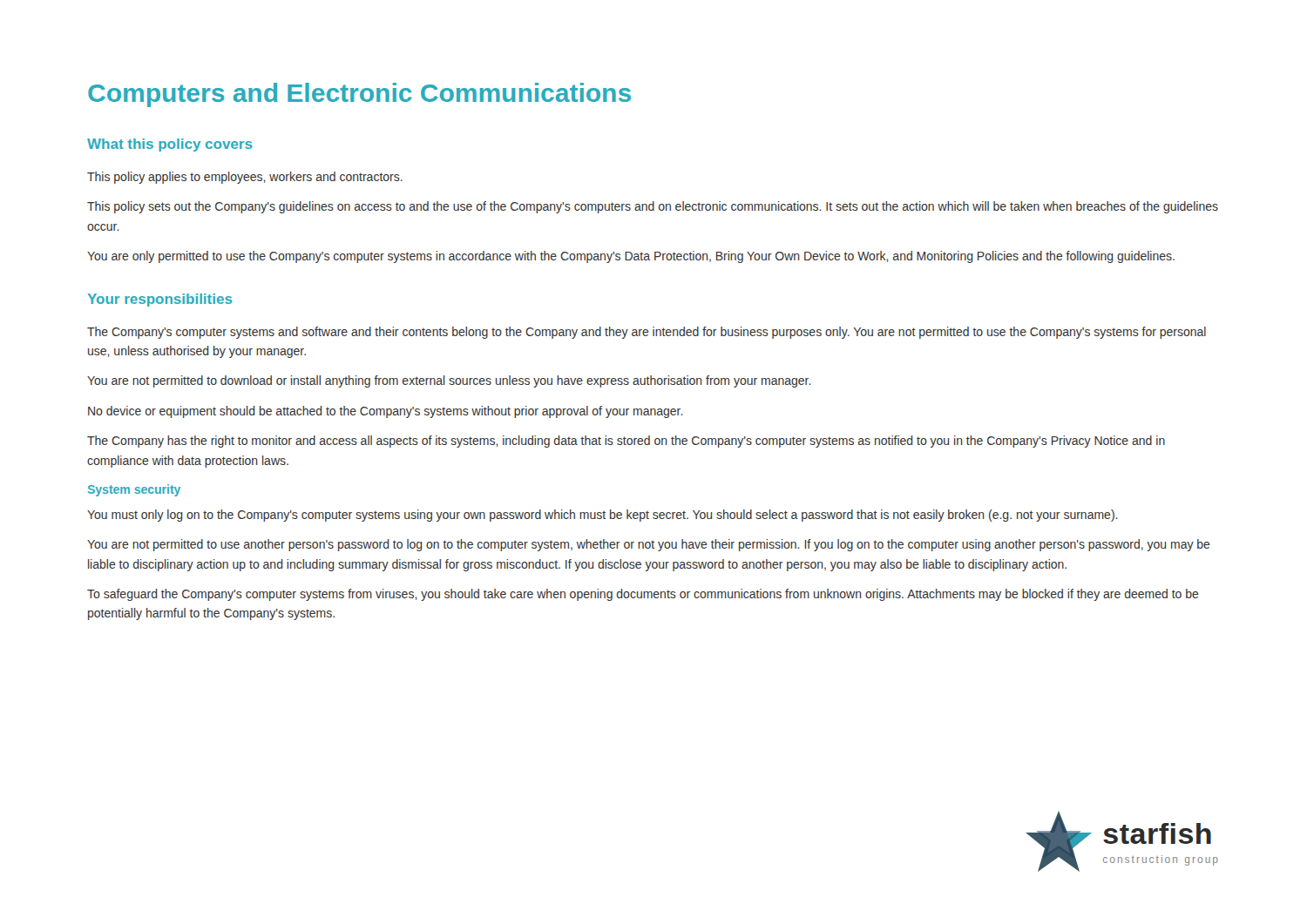Click where it says "Your responsibilities"
Screen dimensions: 924x1307
(160, 299)
